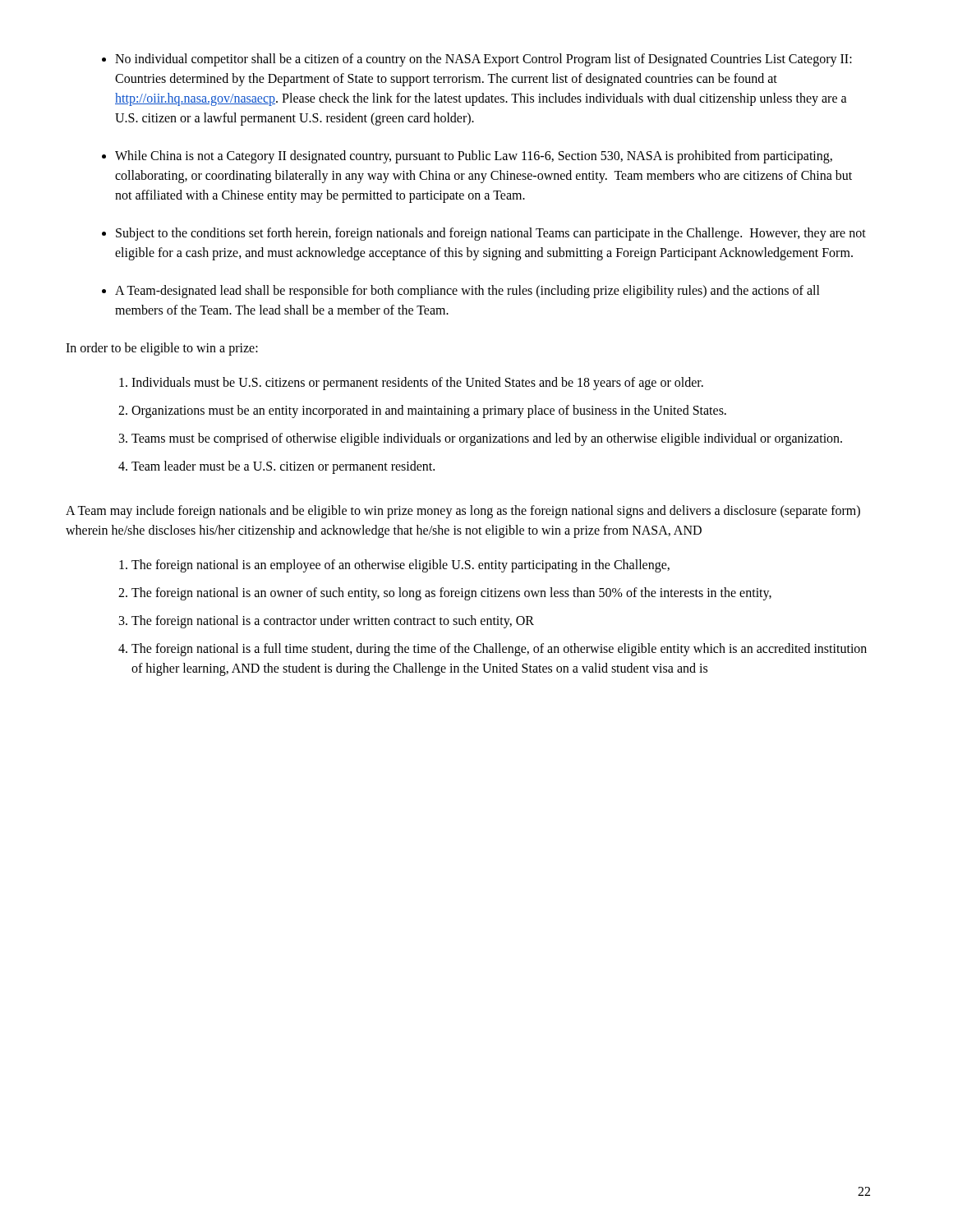
Task: Navigate to the text starting "The foreign national is an owner"
Action: pos(452,593)
